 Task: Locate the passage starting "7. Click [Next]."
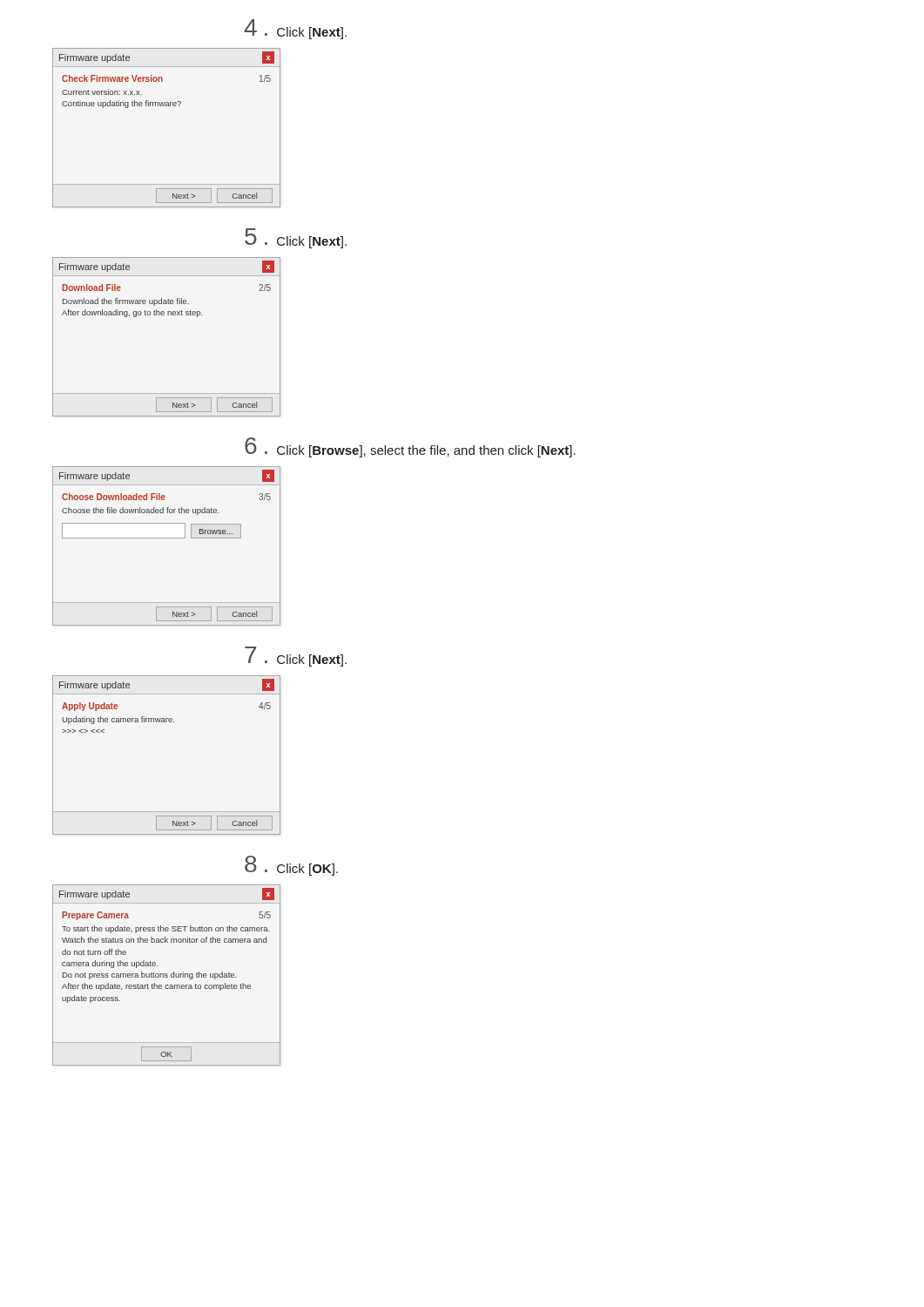(296, 655)
